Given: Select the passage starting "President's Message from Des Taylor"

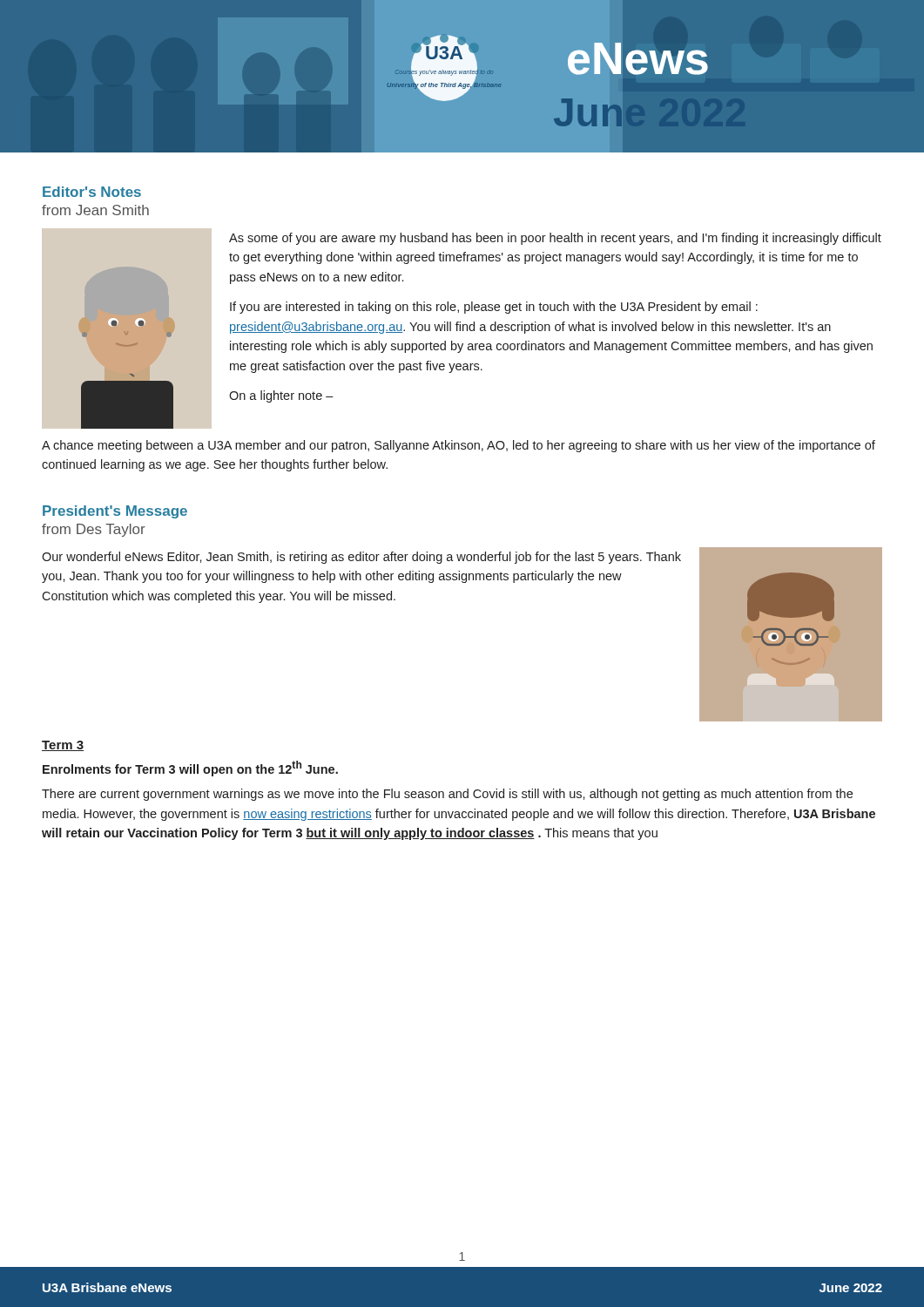Looking at the screenshot, I should (x=115, y=512).
